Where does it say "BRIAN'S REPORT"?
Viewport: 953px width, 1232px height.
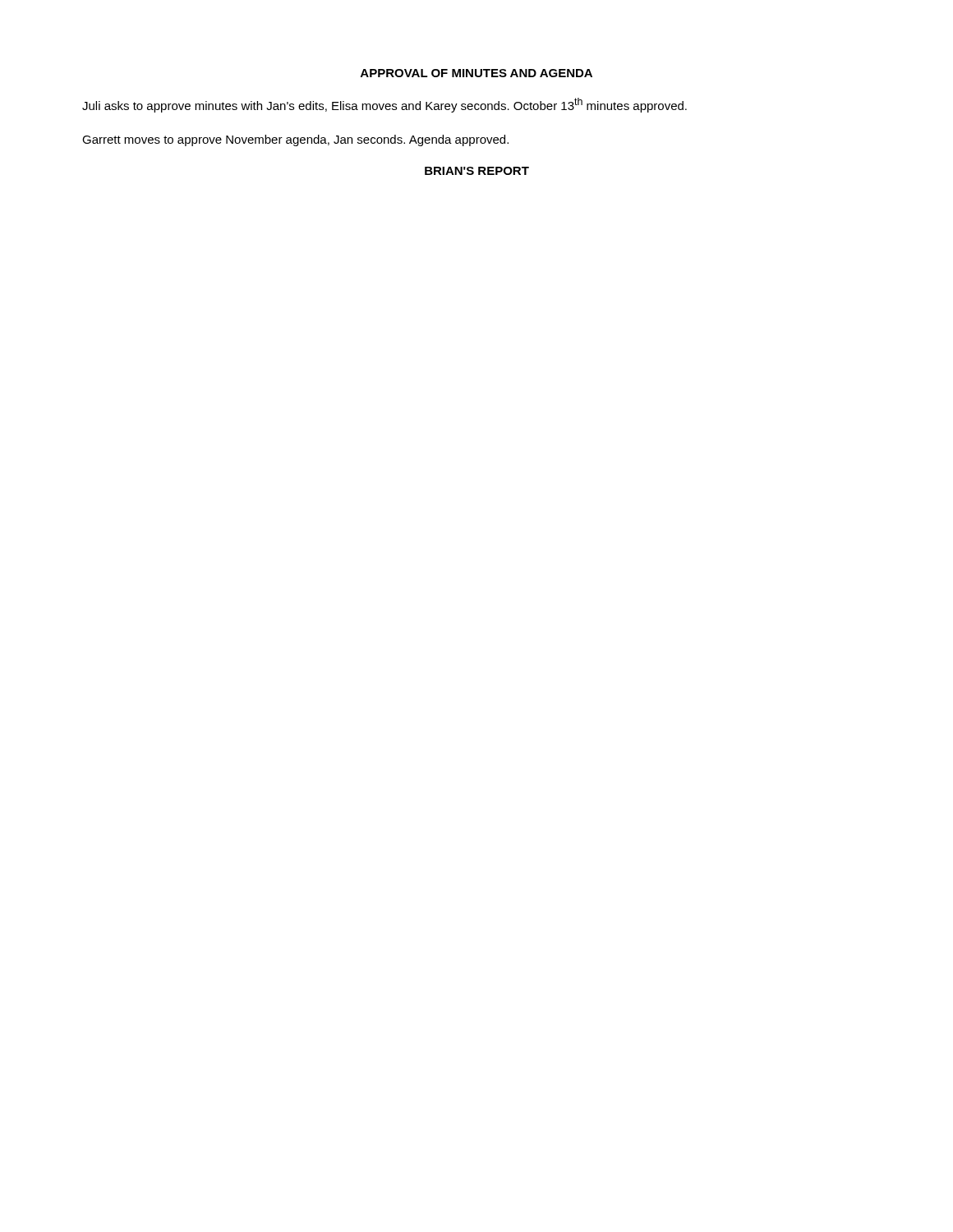[x=476, y=170]
